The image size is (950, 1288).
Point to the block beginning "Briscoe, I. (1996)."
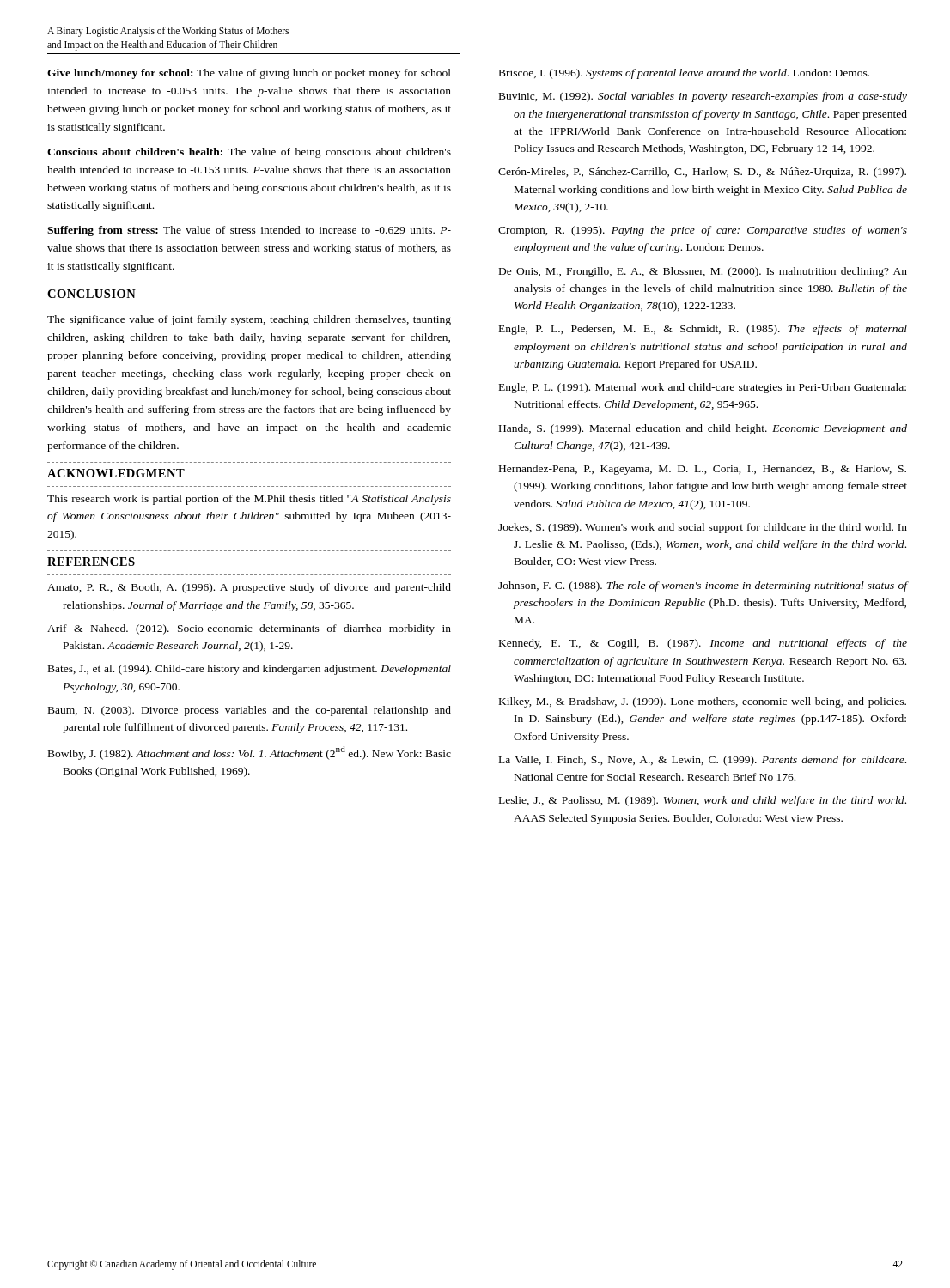point(684,73)
